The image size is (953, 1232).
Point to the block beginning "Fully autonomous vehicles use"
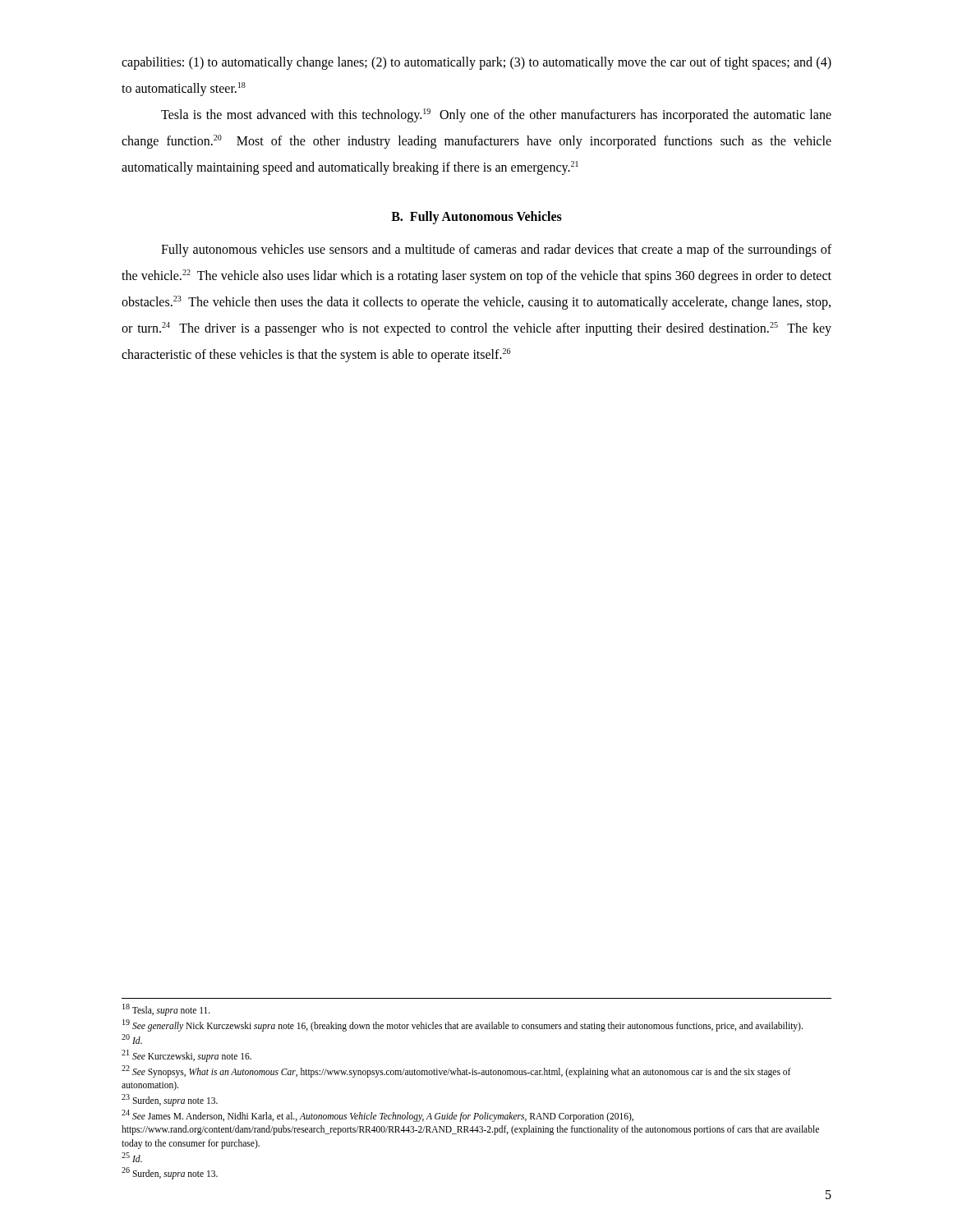point(476,302)
